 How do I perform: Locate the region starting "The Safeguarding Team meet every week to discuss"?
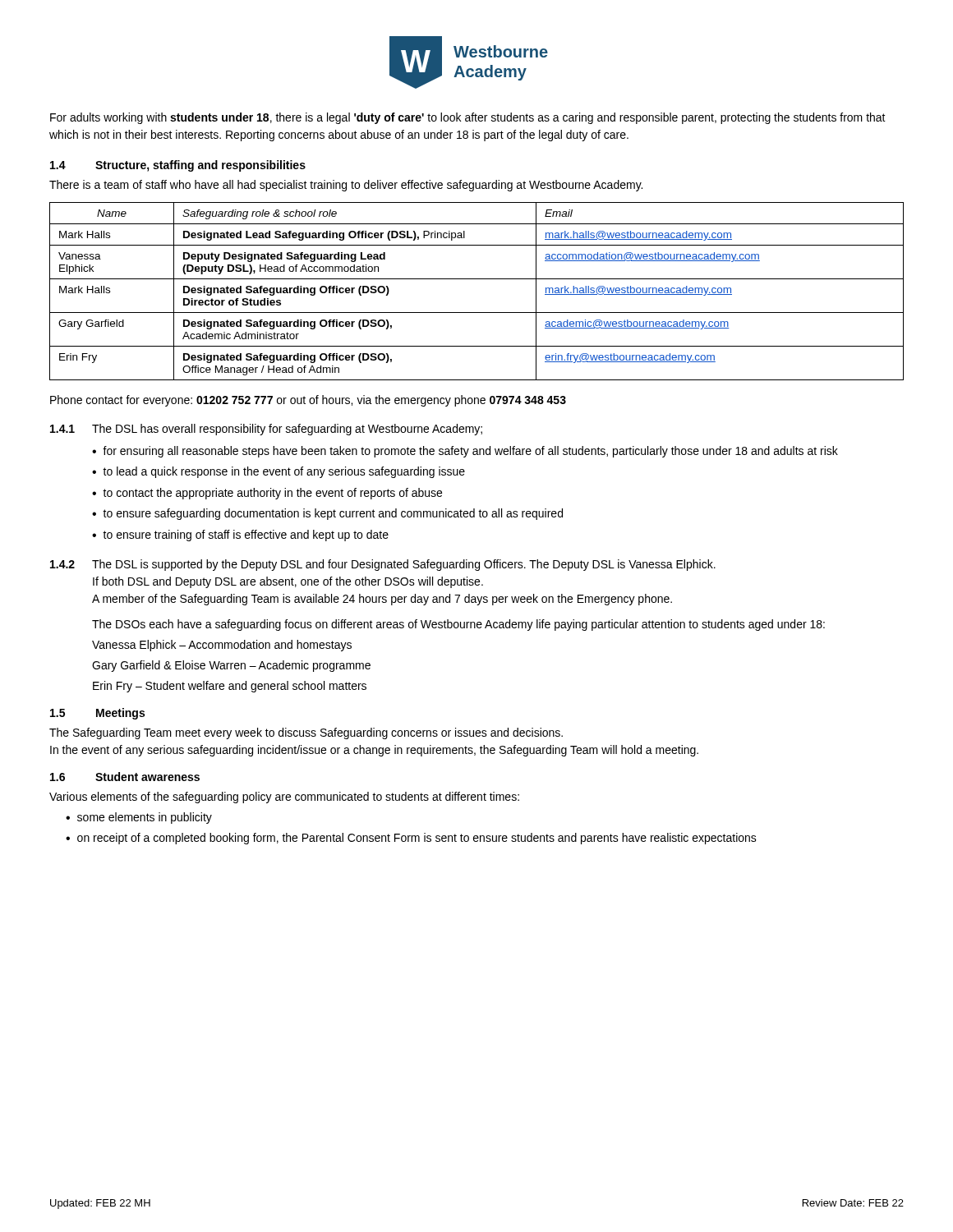(374, 741)
